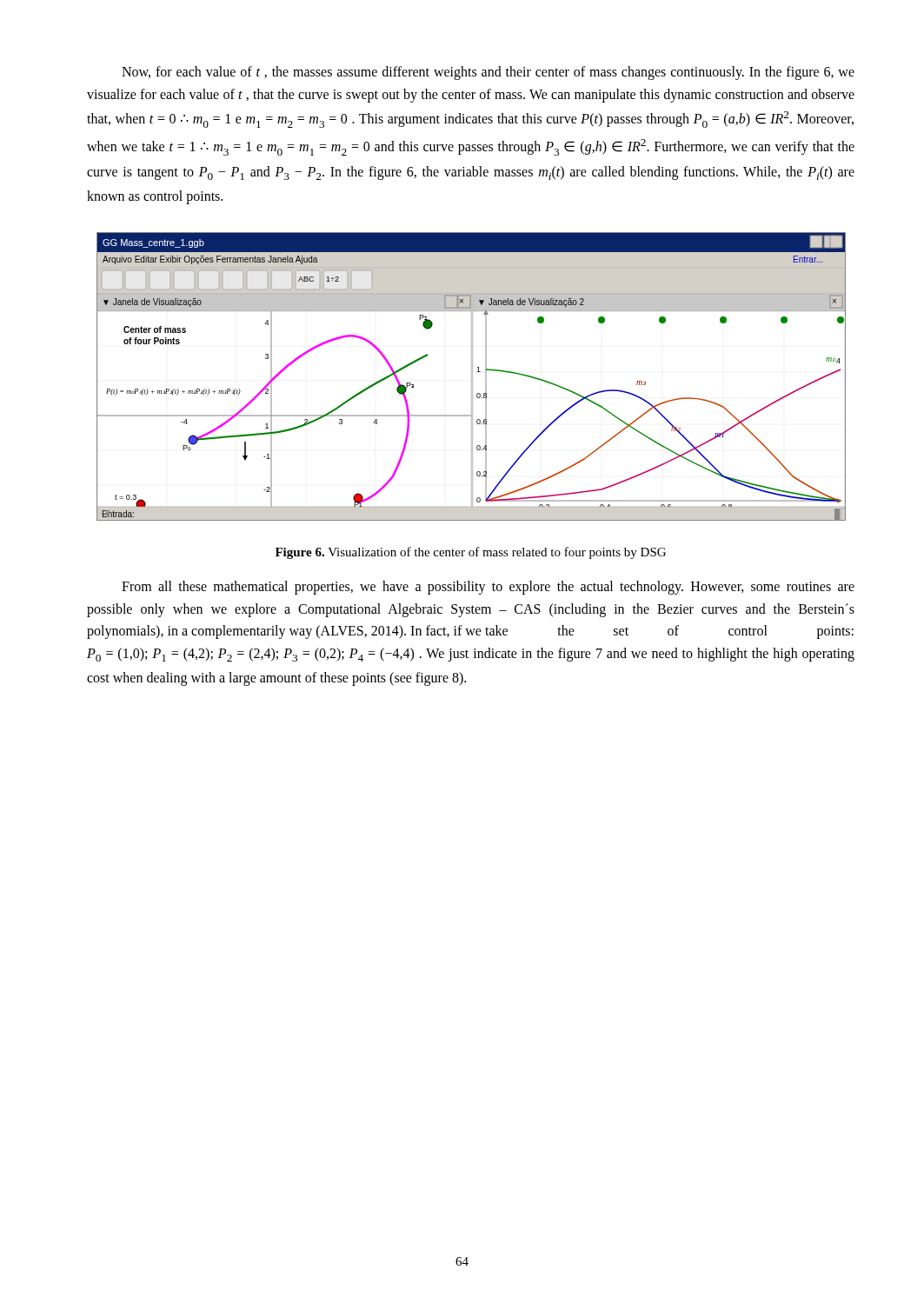924x1304 pixels.
Task: Select the screenshot
Action: point(471,378)
